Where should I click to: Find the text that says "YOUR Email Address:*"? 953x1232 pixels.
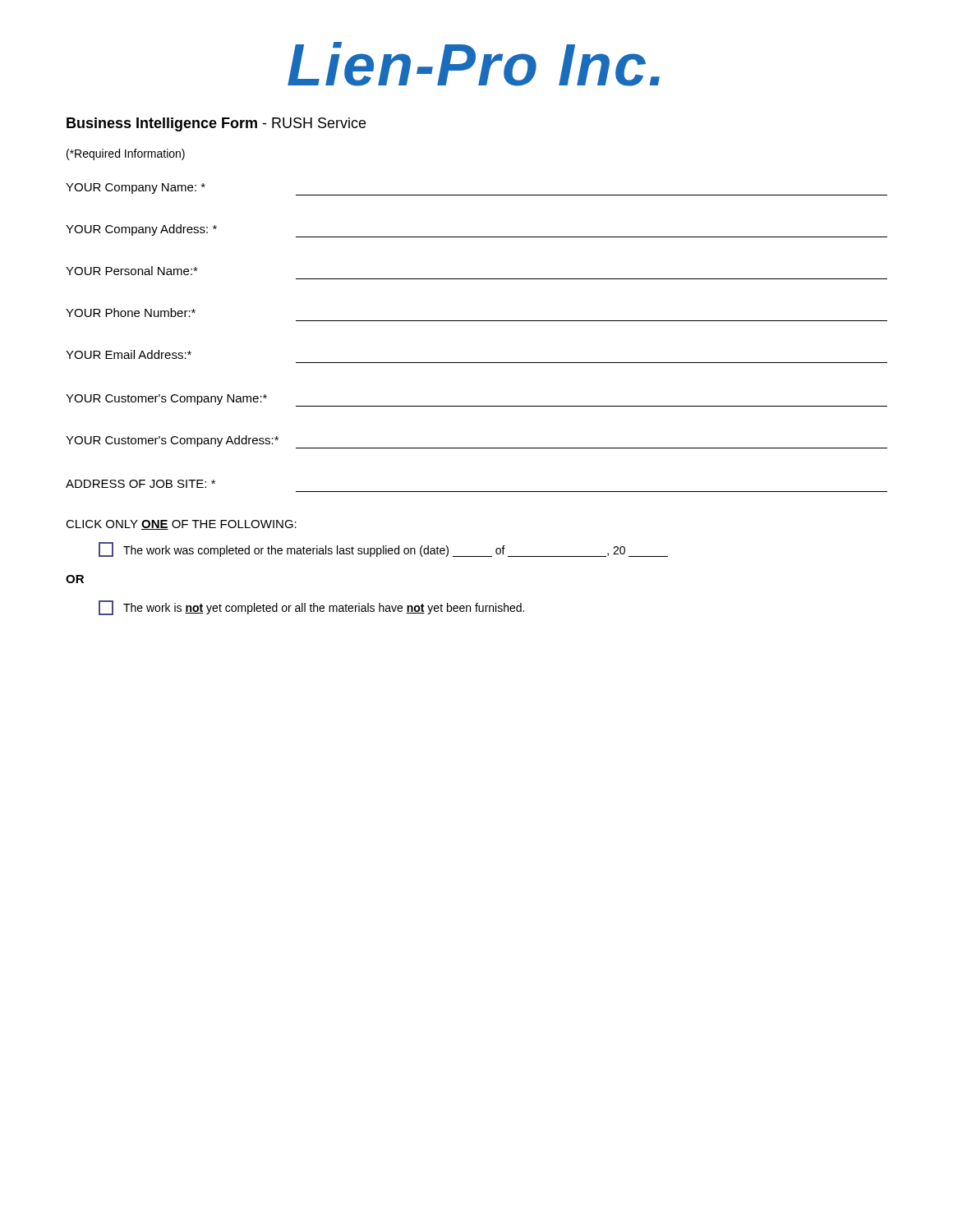(476, 354)
